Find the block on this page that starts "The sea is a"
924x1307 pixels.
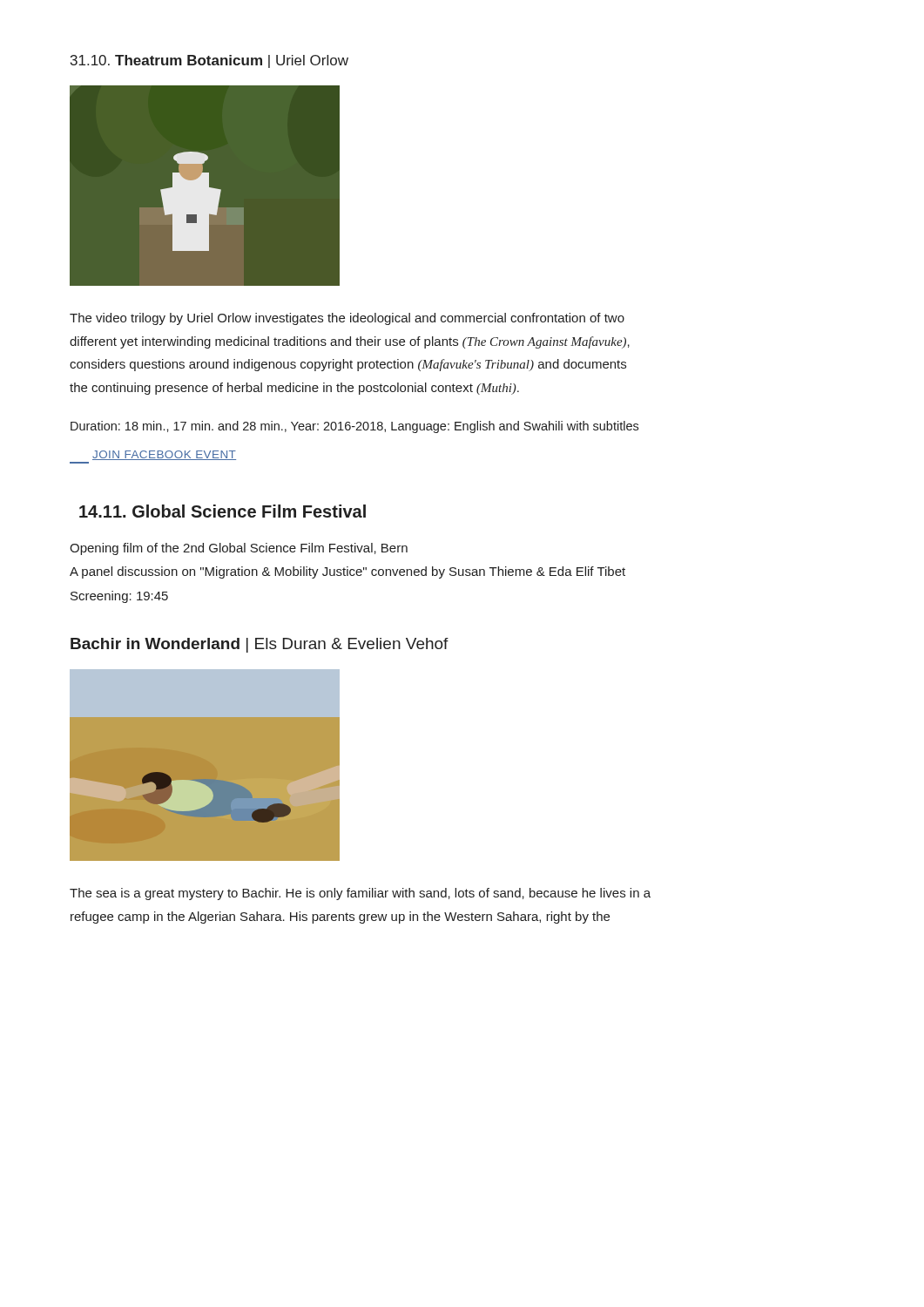(x=360, y=904)
